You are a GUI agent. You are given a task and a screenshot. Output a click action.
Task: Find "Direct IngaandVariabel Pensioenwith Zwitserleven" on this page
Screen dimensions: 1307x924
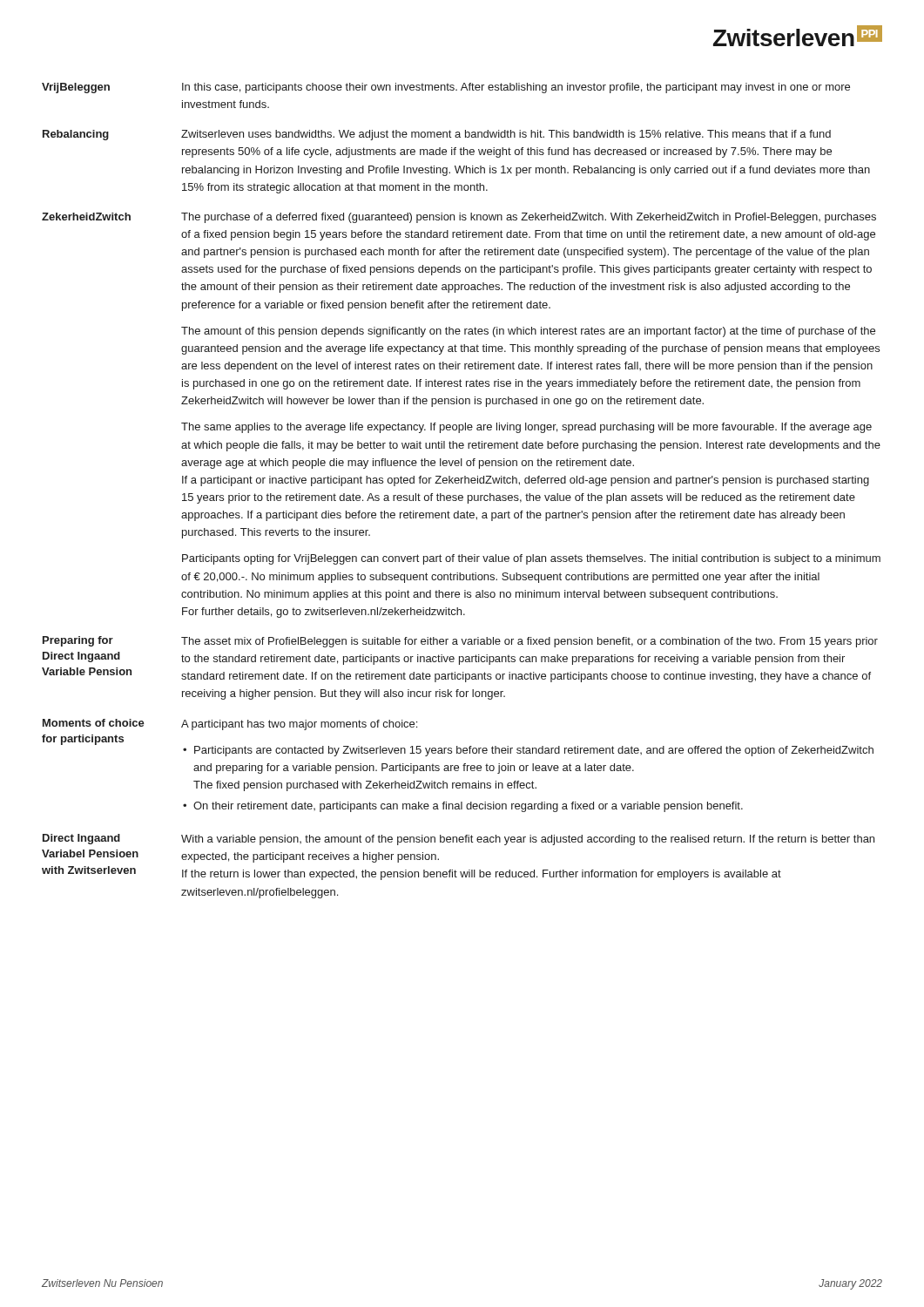point(90,854)
